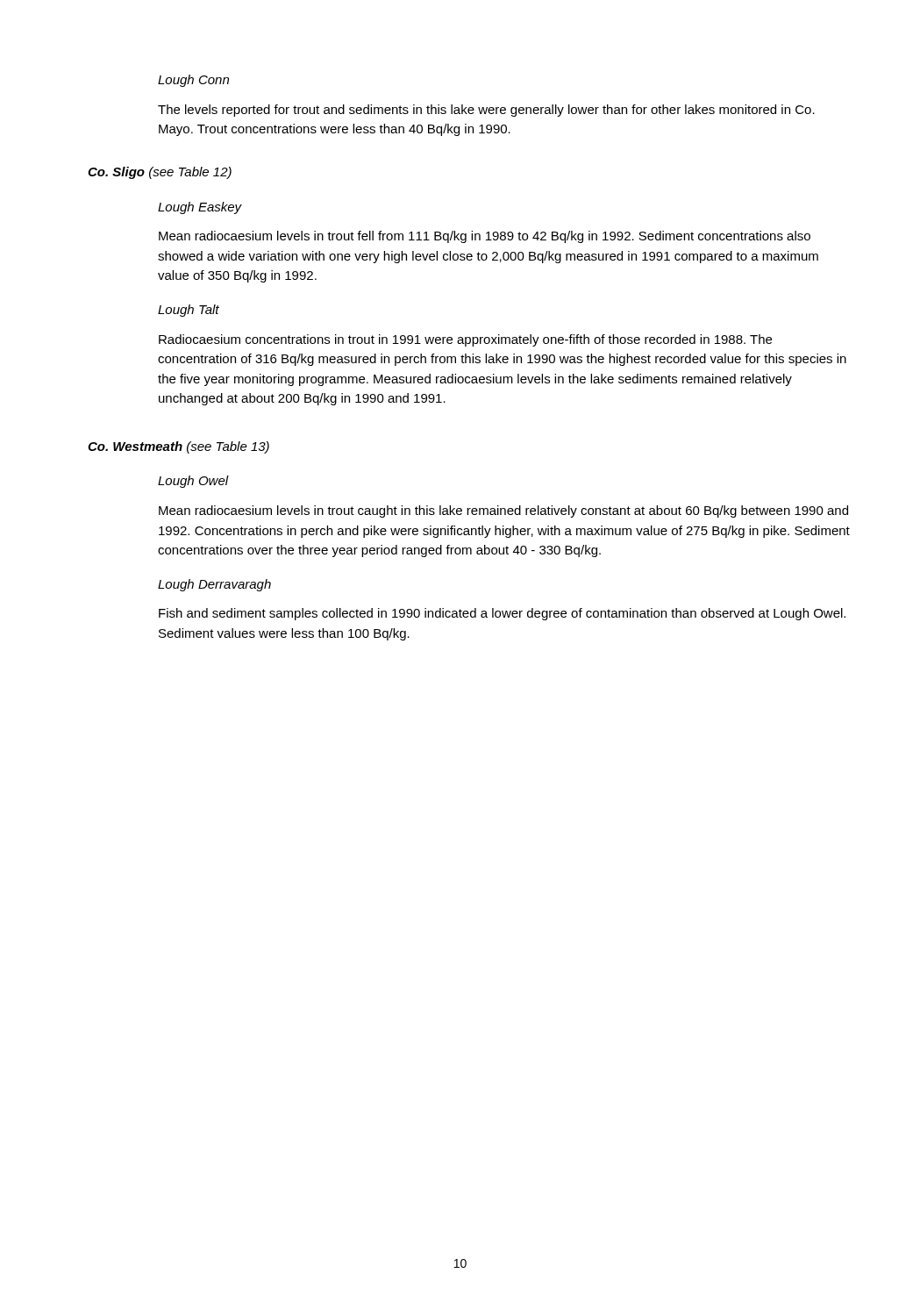This screenshot has height=1316, width=920.
Task: Click on the block starting "Co. Sligo (see Table 12)"
Action: tap(160, 171)
